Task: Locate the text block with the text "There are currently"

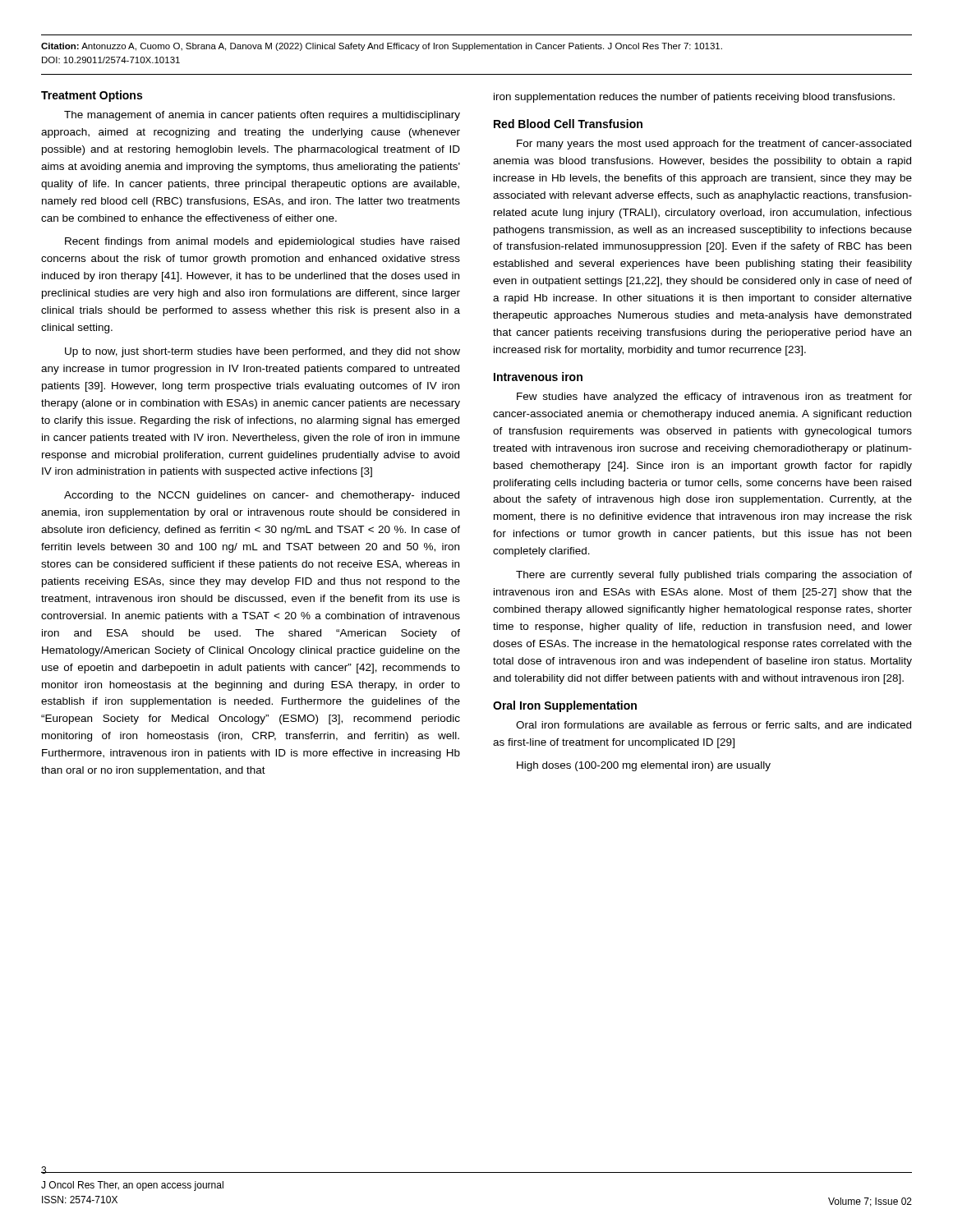Action: [x=702, y=626]
